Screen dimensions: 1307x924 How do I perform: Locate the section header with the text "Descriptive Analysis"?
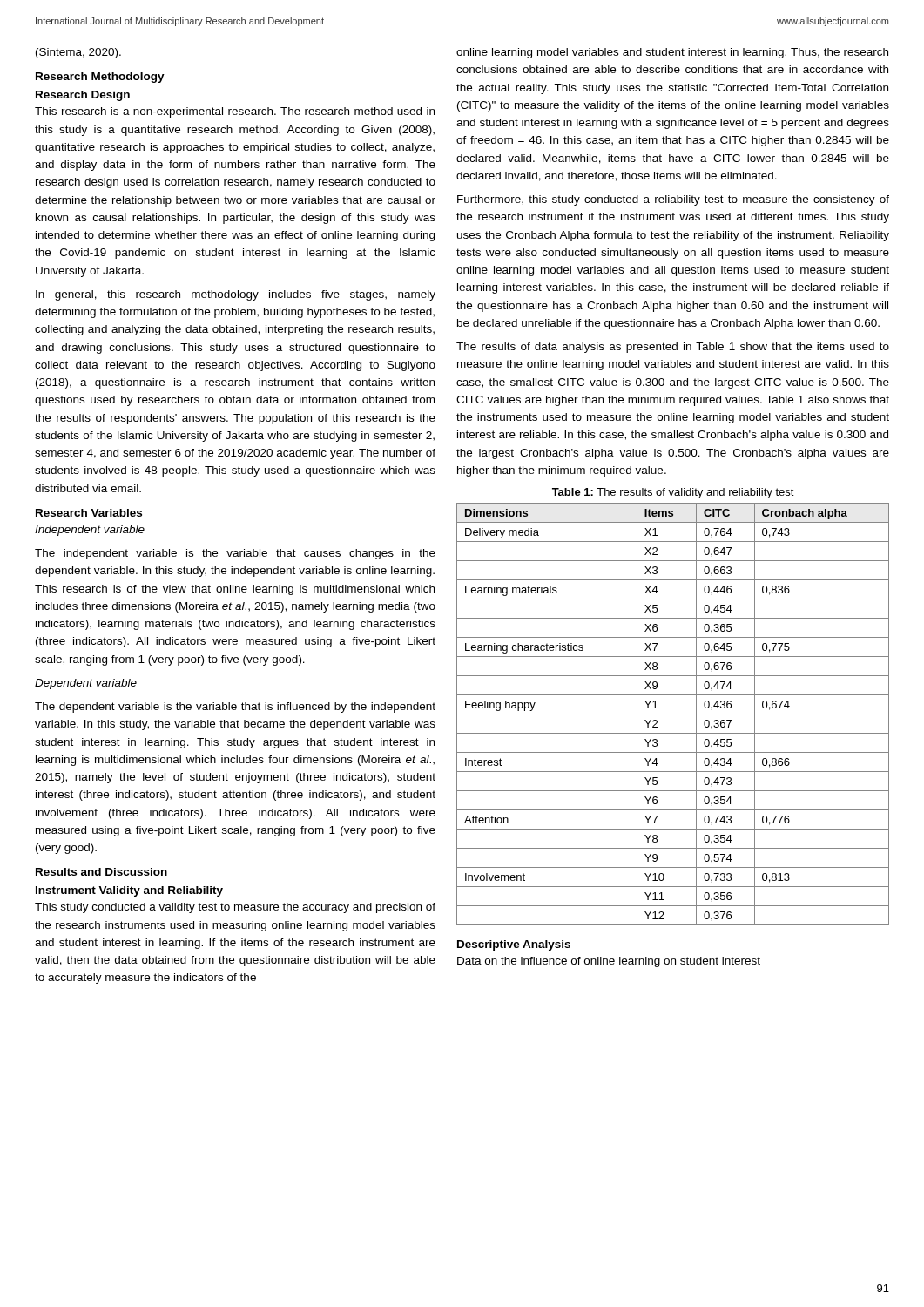pyautogui.click(x=514, y=944)
